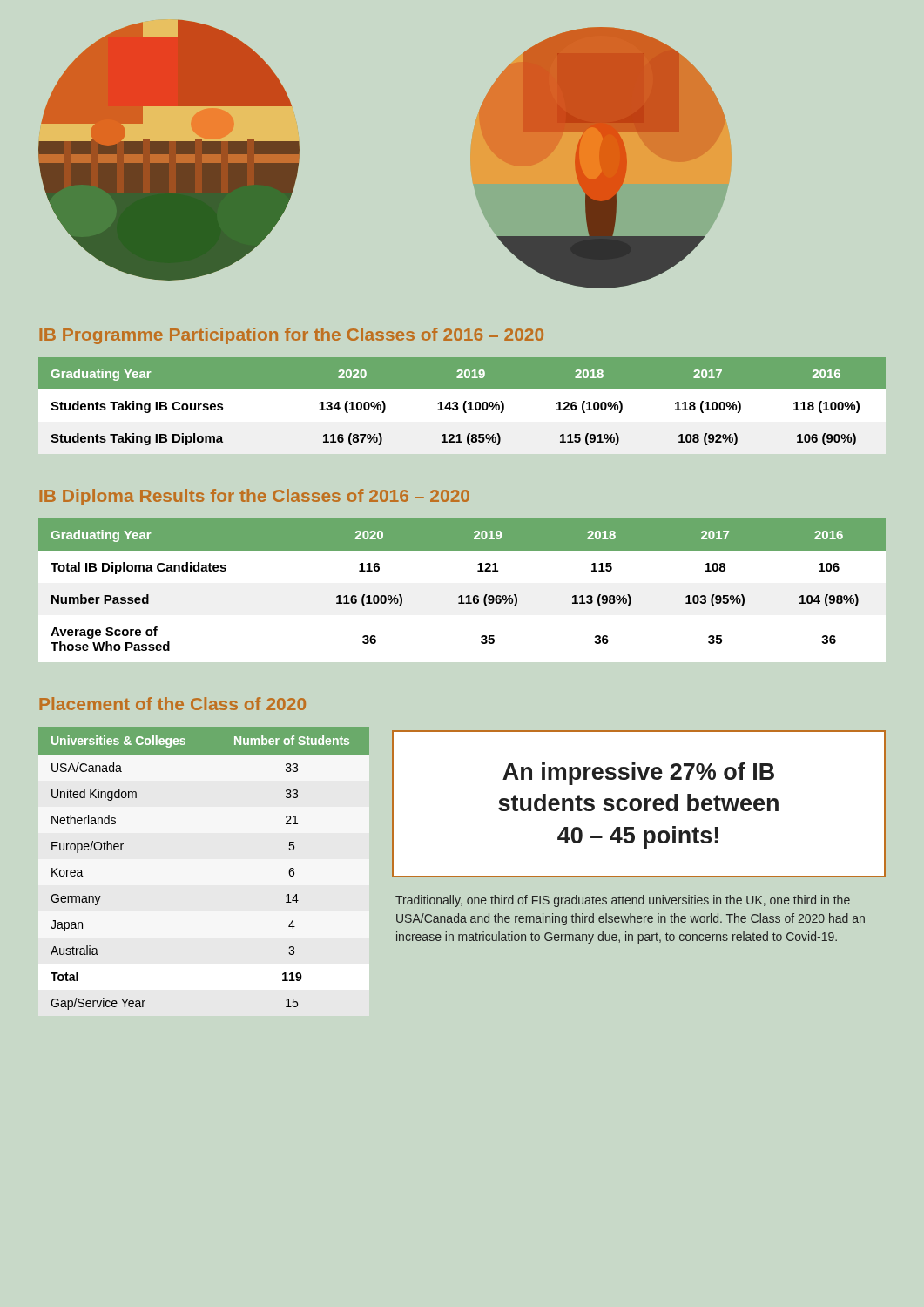Find the table that mentions "115 (91%)"
The width and height of the screenshot is (924, 1307).
tap(462, 406)
